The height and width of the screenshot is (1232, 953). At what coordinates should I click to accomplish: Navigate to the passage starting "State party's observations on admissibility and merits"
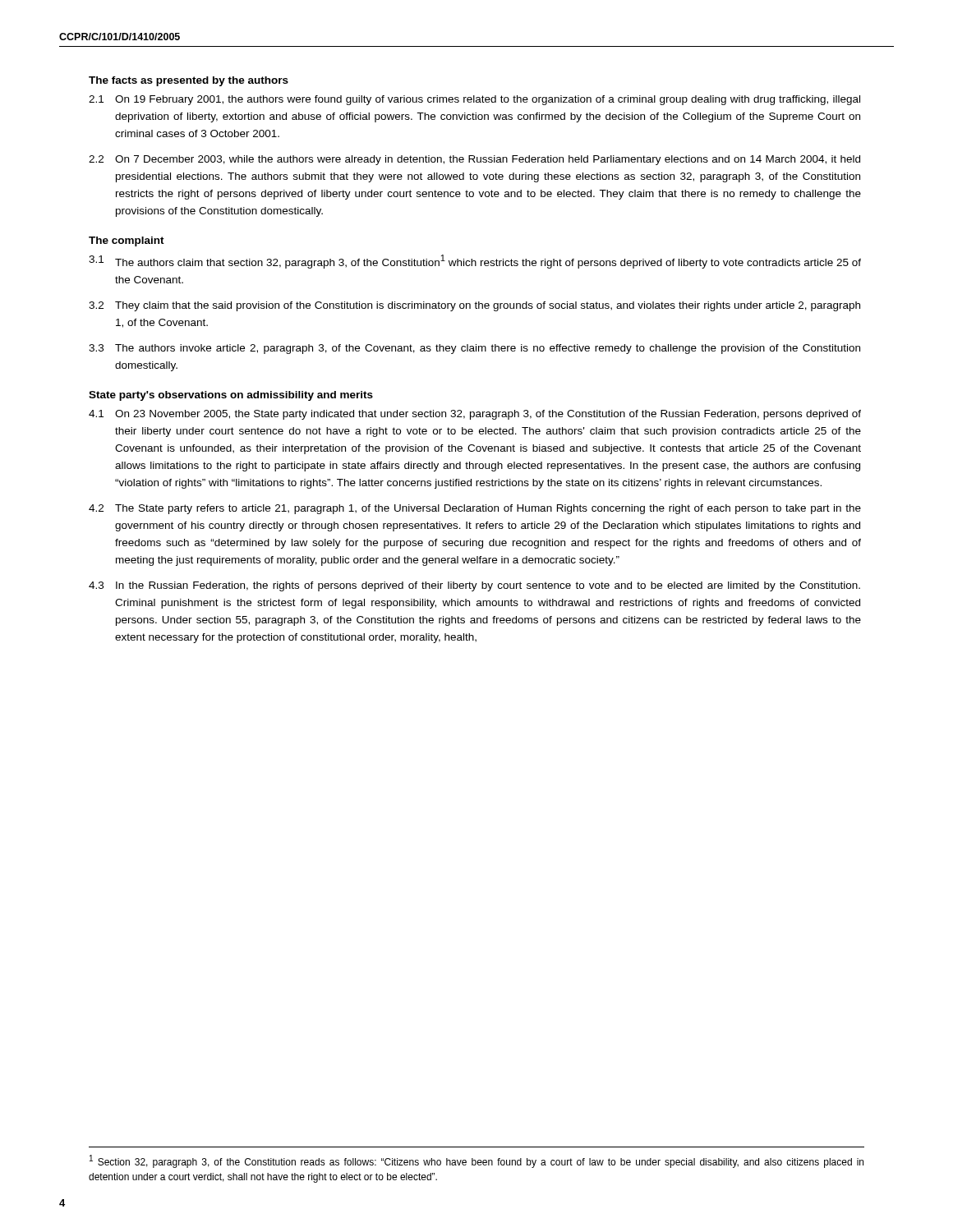[231, 395]
